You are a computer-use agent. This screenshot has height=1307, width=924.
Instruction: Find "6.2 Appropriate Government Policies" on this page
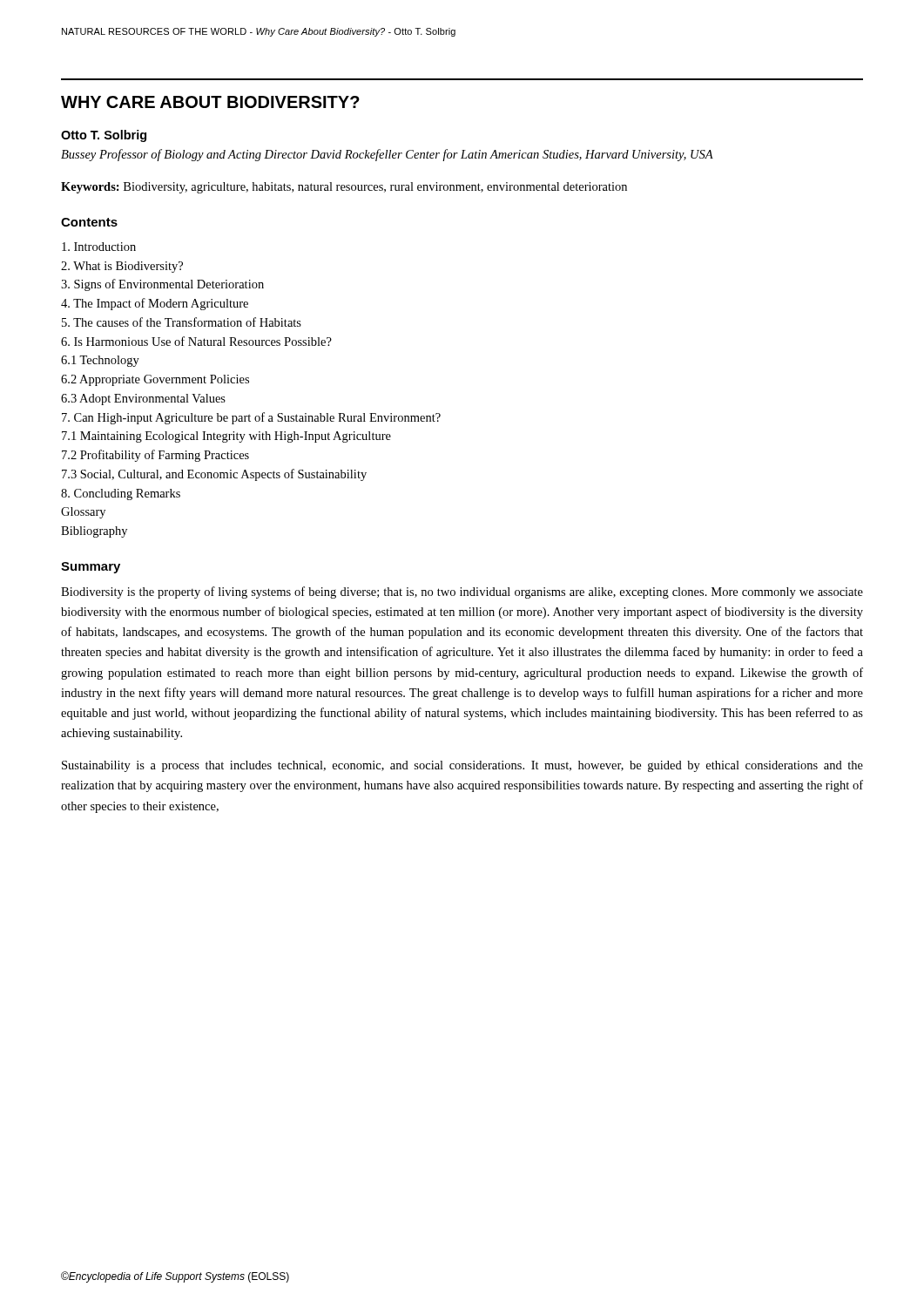point(155,379)
